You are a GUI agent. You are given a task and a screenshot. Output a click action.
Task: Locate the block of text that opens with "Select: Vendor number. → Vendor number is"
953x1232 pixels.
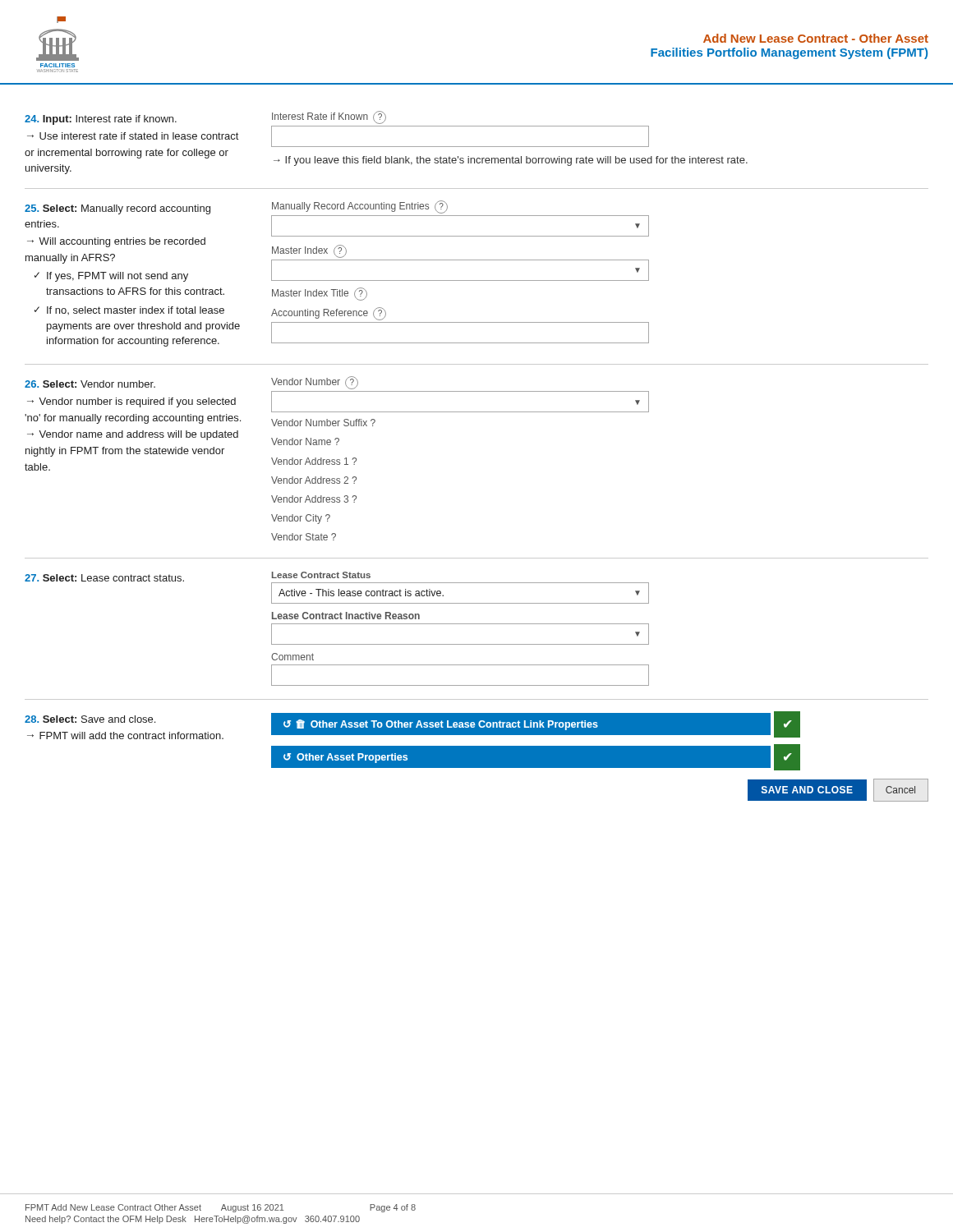coord(133,425)
